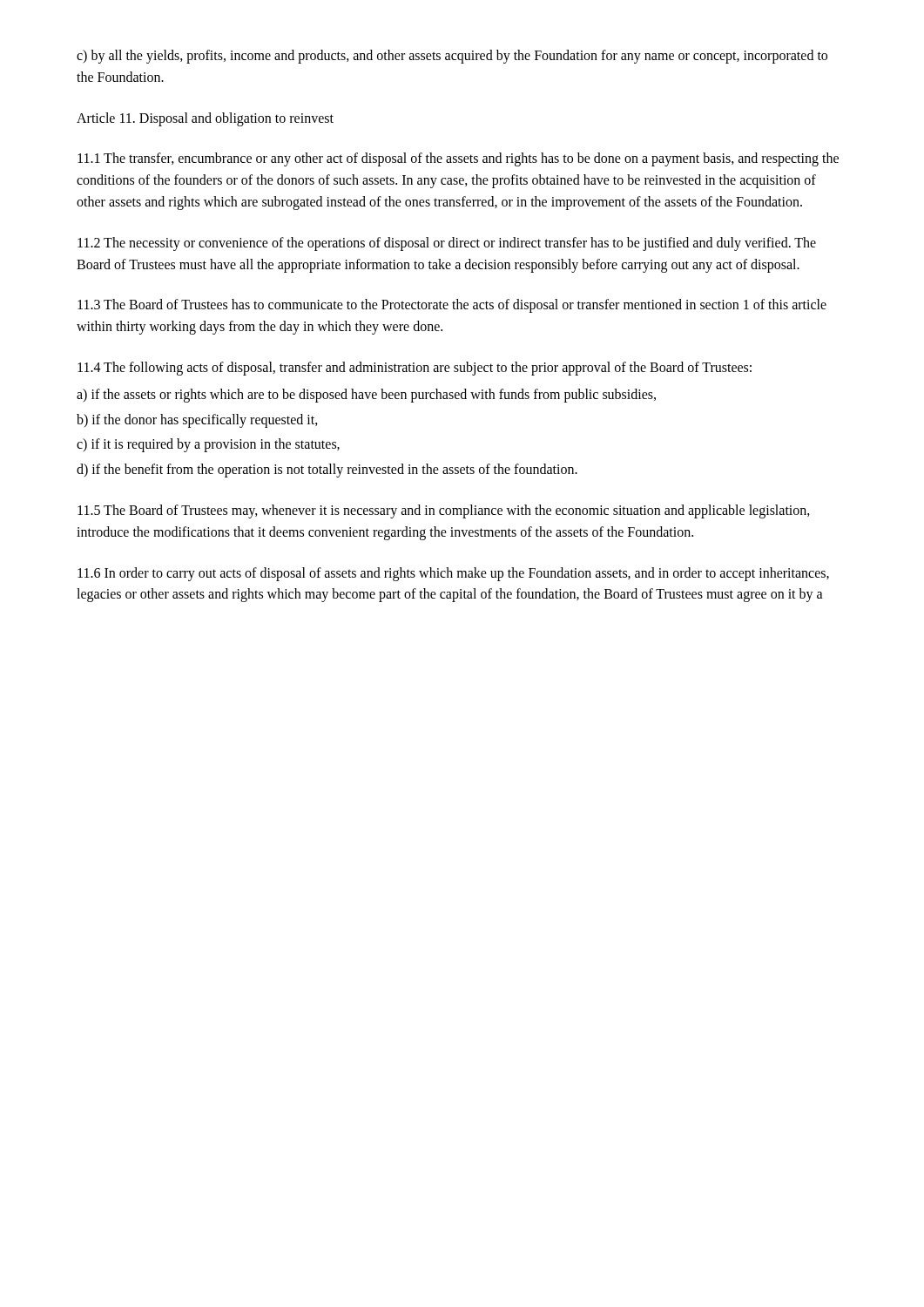This screenshot has height=1307, width=924.
Task: Navigate to the block starting "c) by all the yields, profits,"
Action: (452, 66)
